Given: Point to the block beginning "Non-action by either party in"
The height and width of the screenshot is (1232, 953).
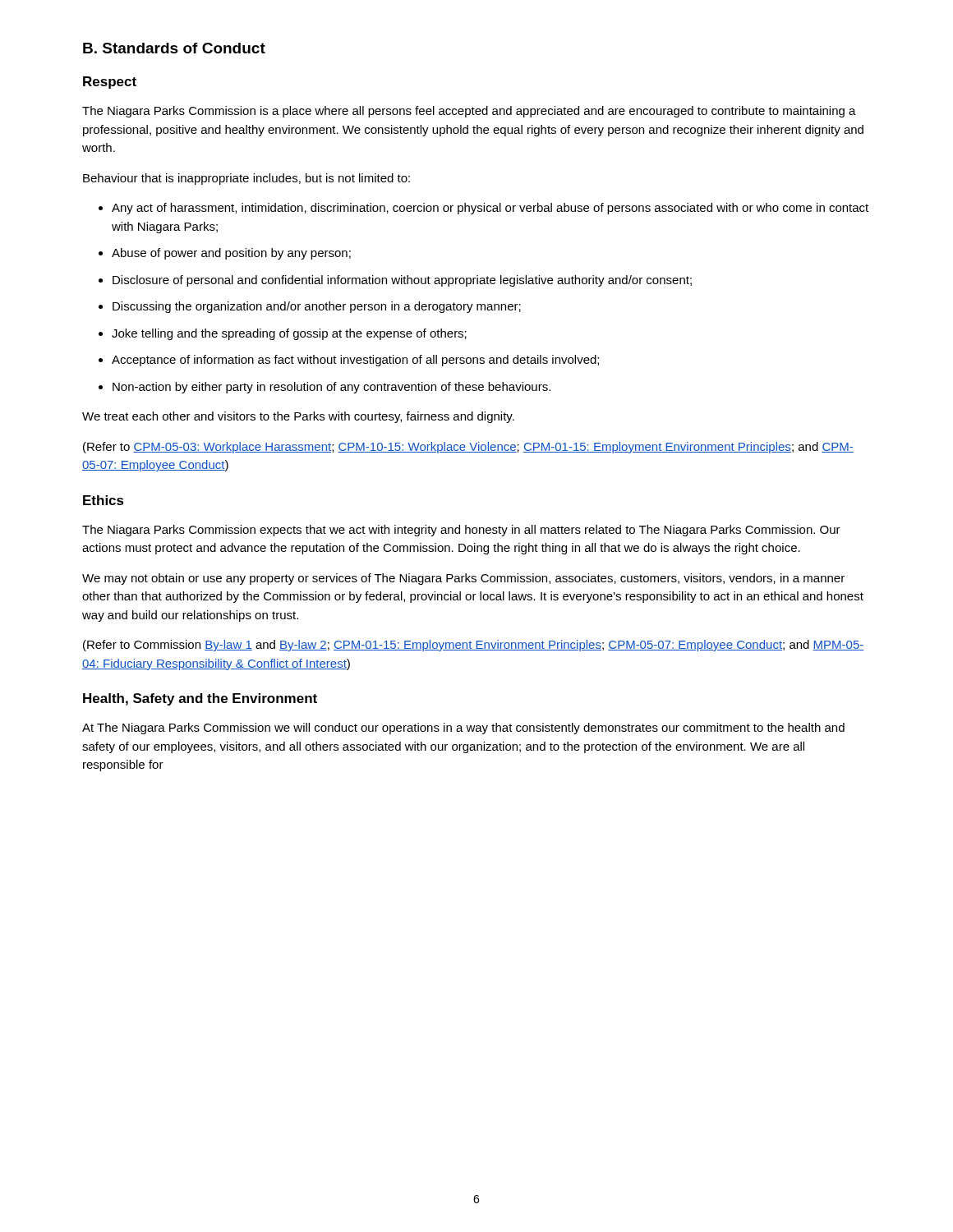Looking at the screenshot, I should tap(332, 386).
